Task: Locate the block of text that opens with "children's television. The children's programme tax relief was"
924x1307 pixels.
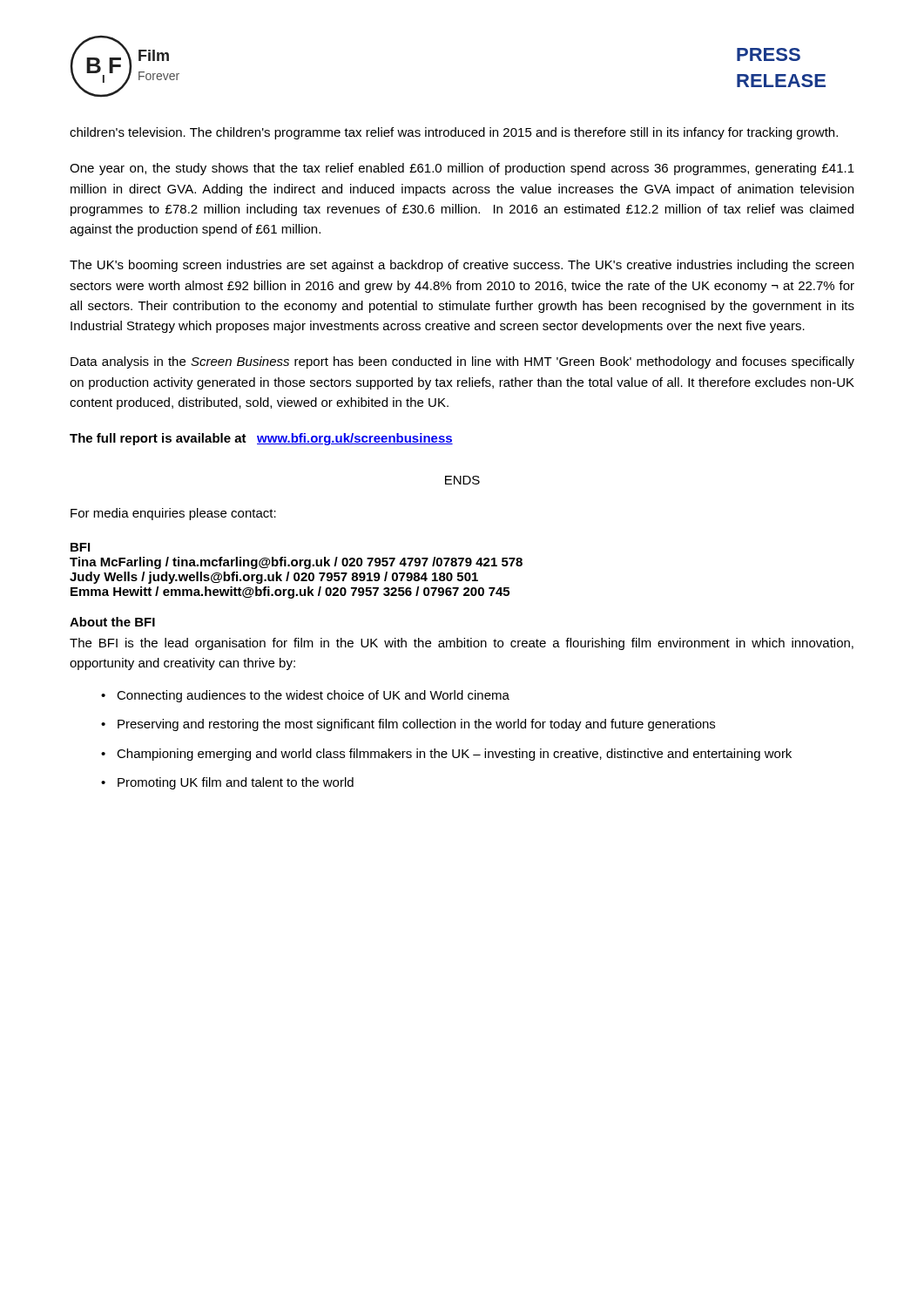Action: (454, 132)
